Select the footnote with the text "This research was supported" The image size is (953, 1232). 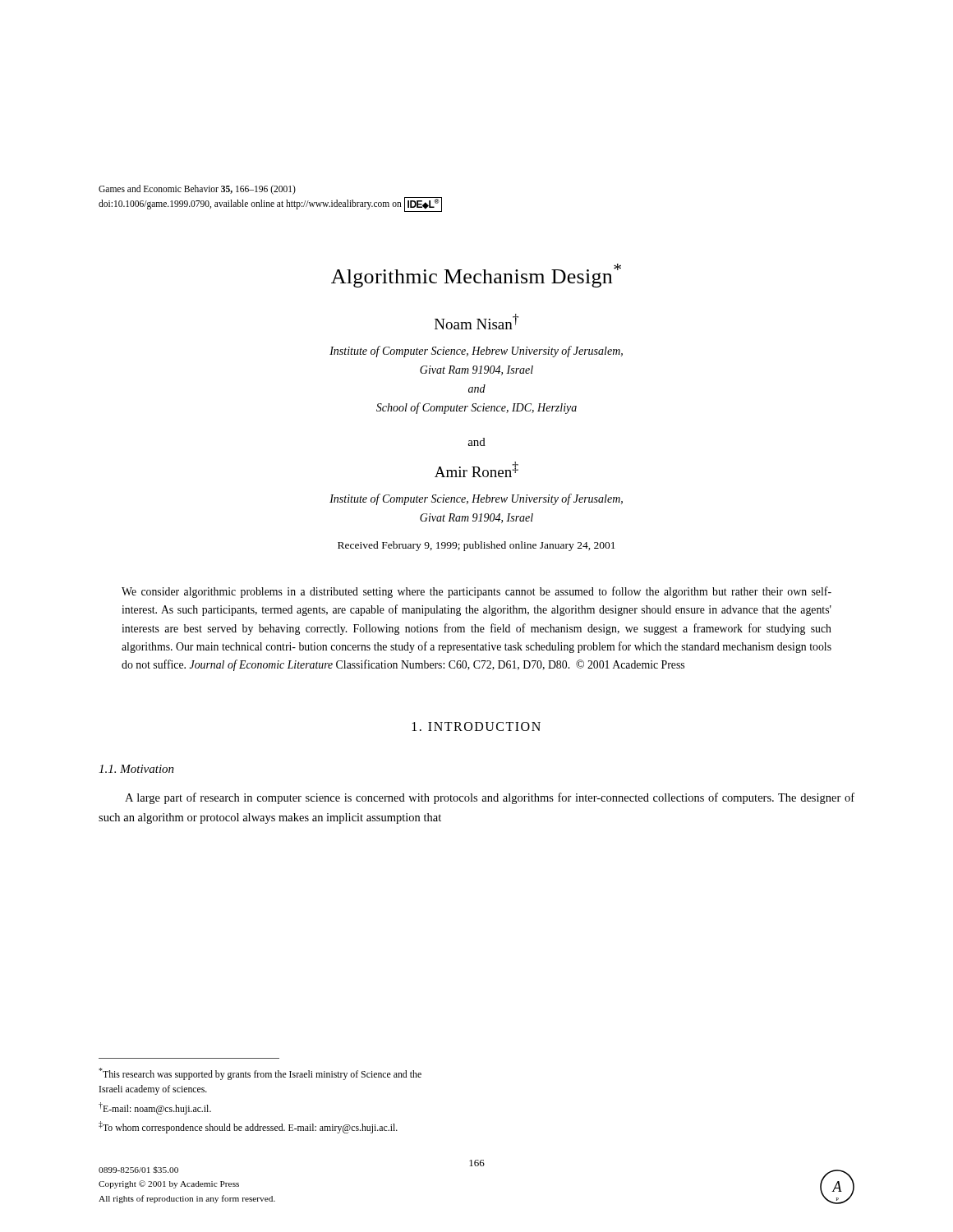(260, 1081)
